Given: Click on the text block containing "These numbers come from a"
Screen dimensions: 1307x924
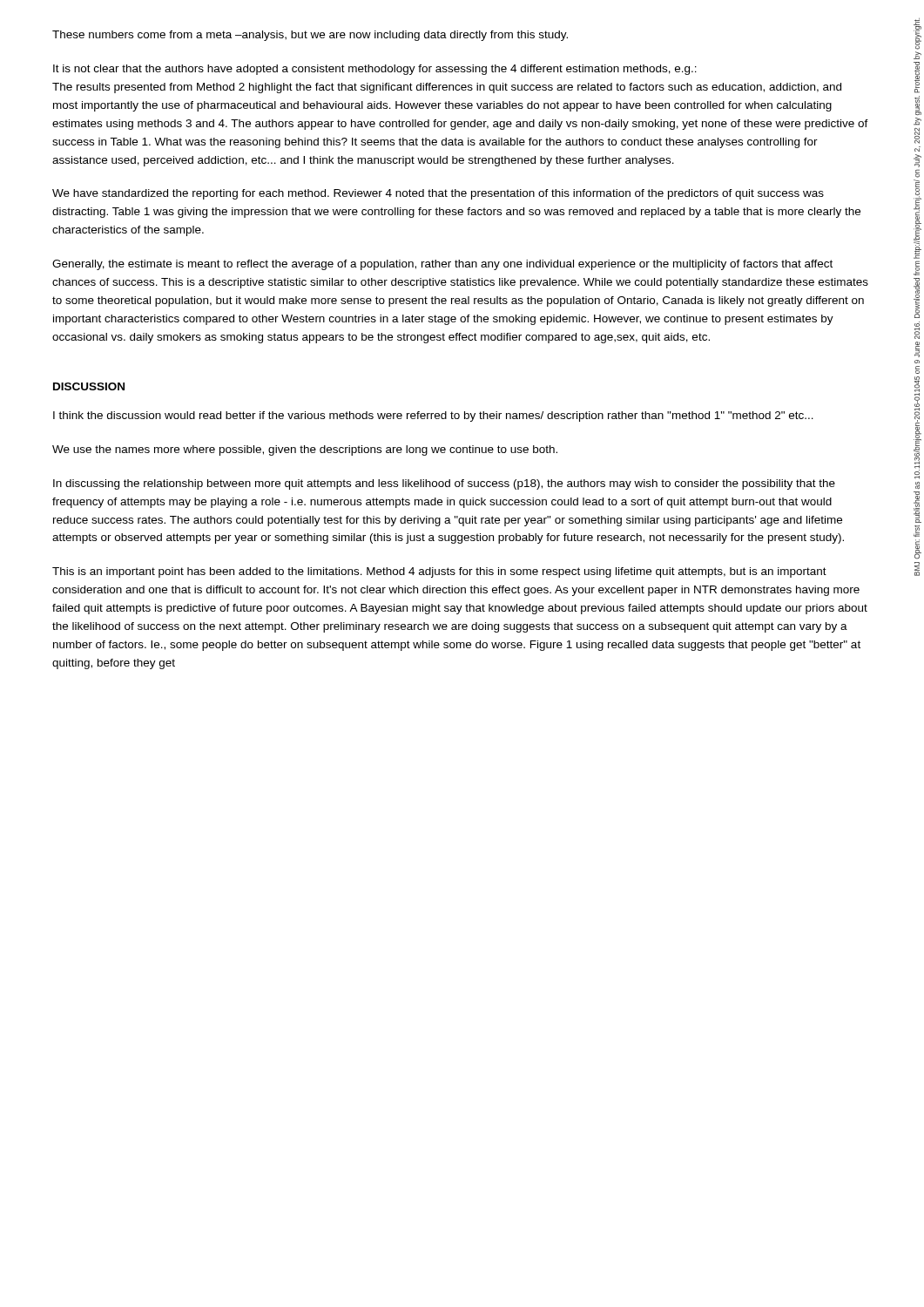Looking at the screenshot, I should [311, 34].
